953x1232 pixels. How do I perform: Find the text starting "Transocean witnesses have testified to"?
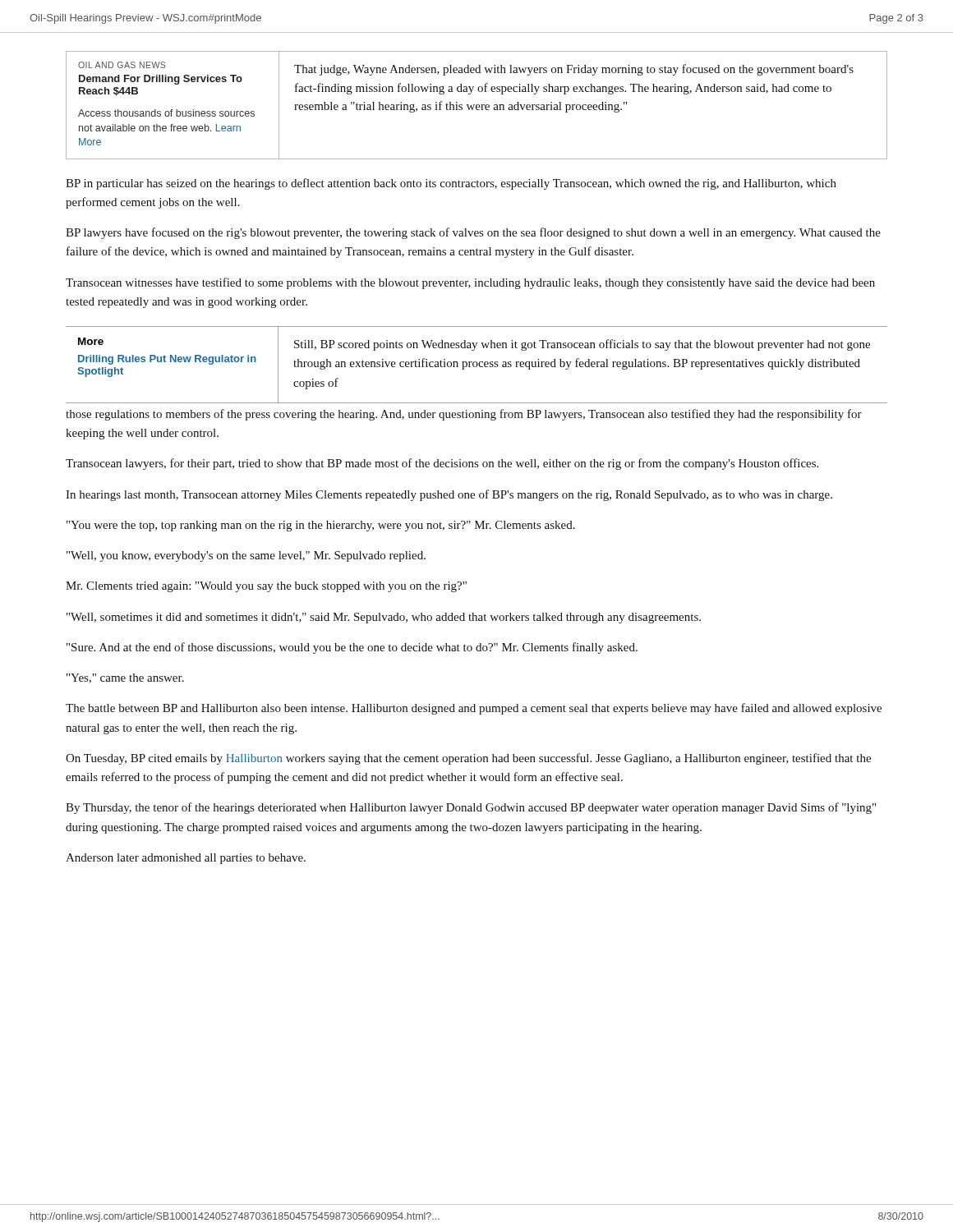point(470,292)
